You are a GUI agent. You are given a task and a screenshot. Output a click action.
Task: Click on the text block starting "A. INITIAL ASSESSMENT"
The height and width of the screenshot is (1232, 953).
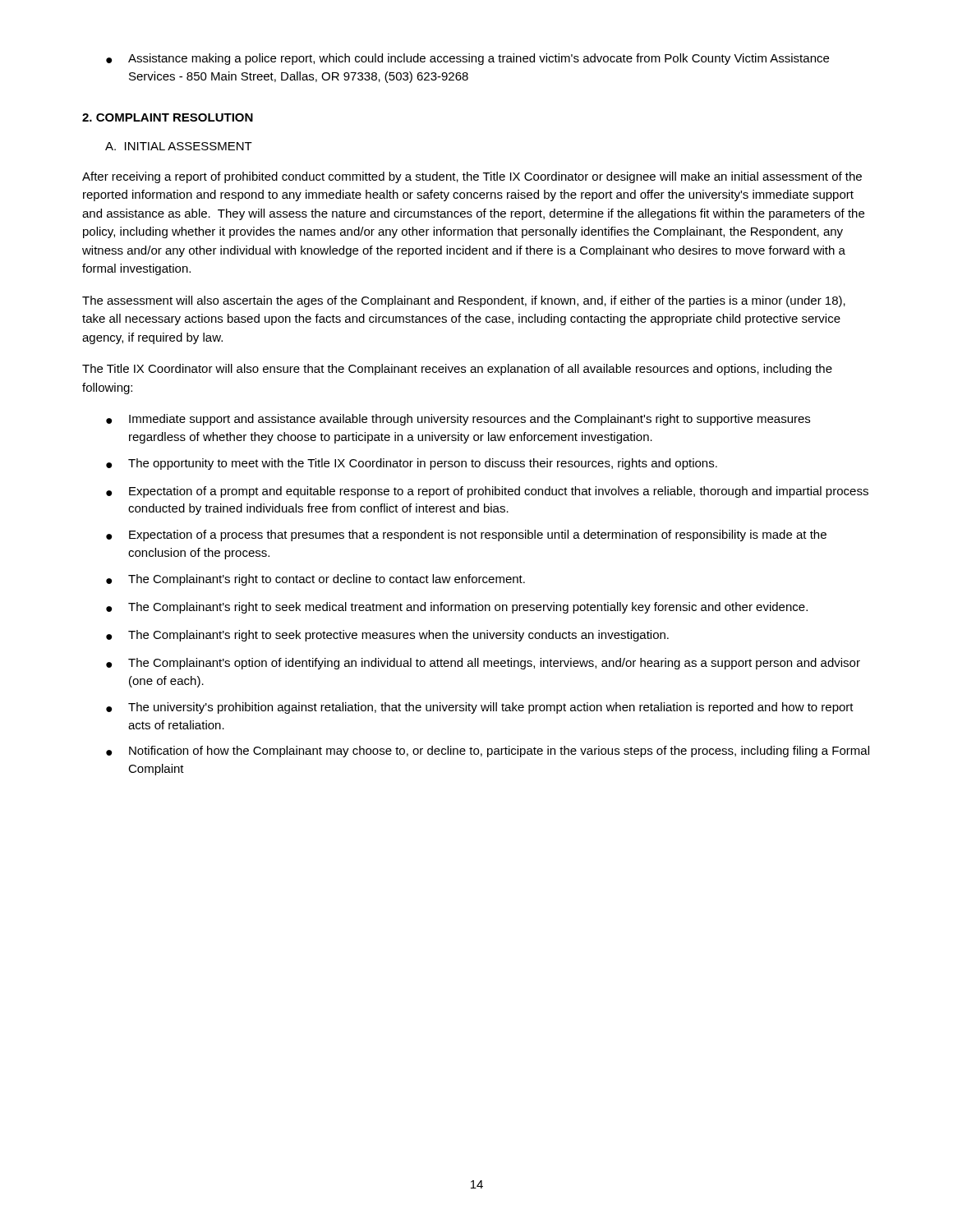pos(179,145)
